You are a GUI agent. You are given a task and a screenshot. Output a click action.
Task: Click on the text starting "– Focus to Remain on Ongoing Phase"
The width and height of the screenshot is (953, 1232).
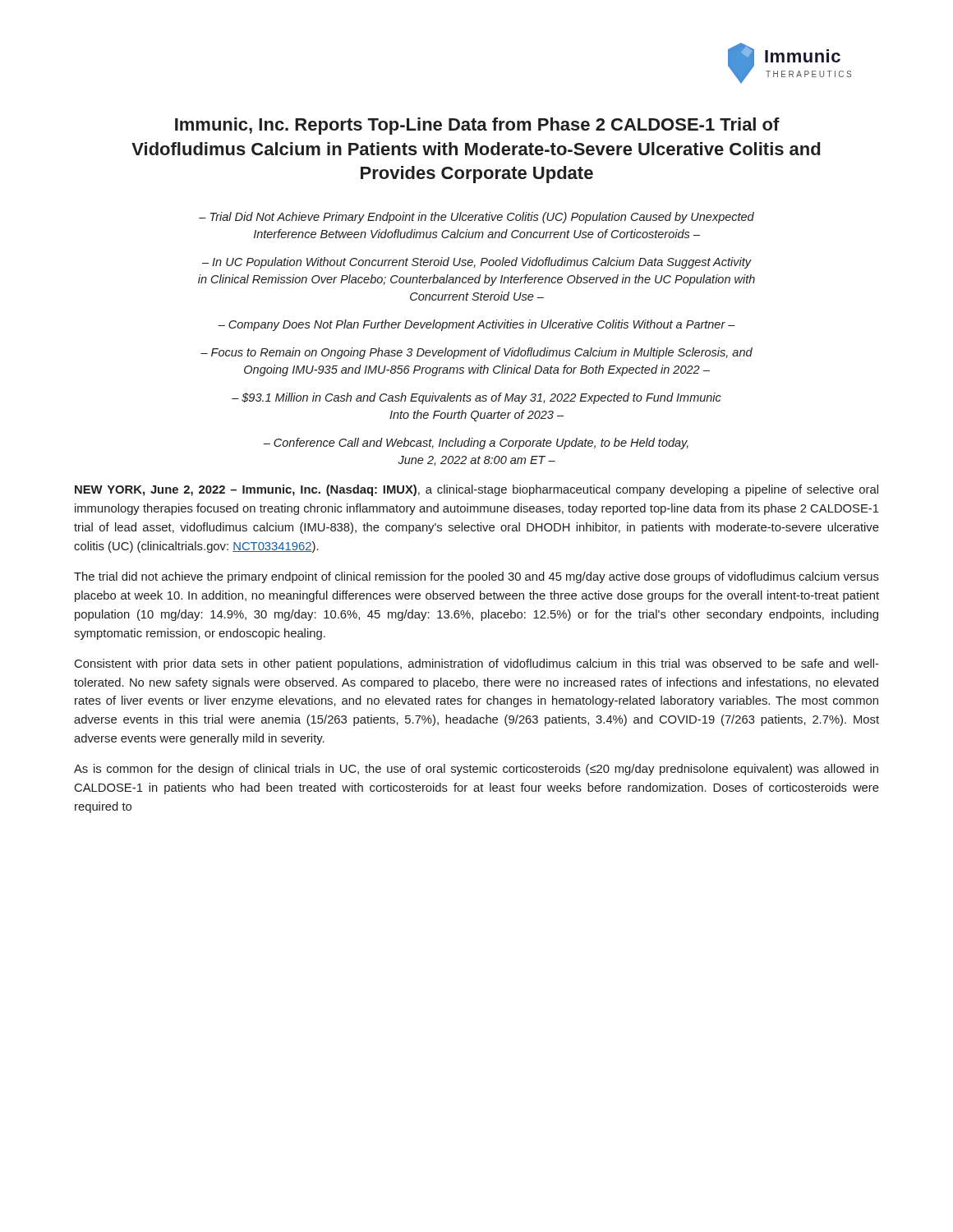tap(476, 362)
